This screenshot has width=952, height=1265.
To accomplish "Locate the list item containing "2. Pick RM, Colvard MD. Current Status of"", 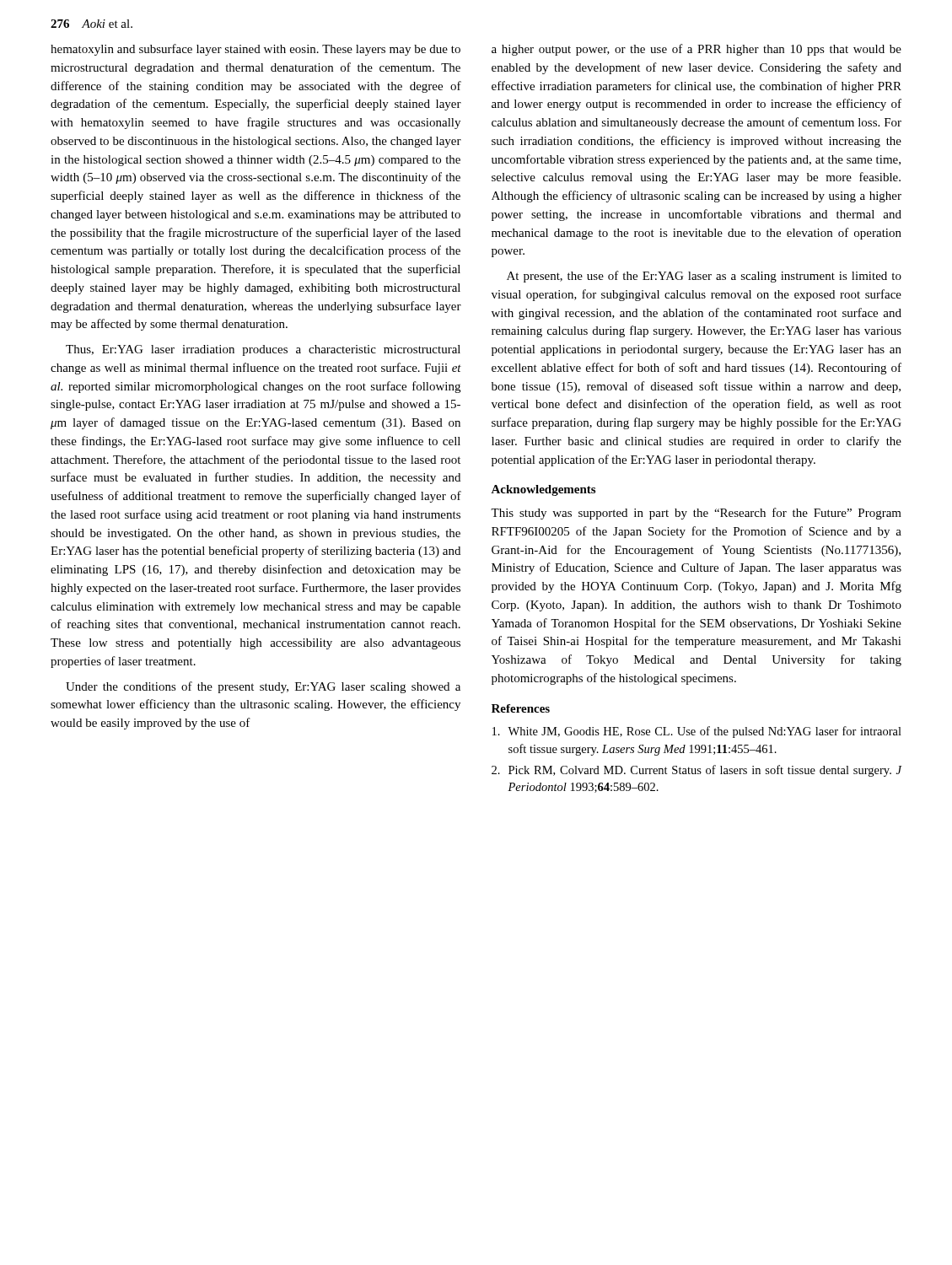I will pos(696,779).
